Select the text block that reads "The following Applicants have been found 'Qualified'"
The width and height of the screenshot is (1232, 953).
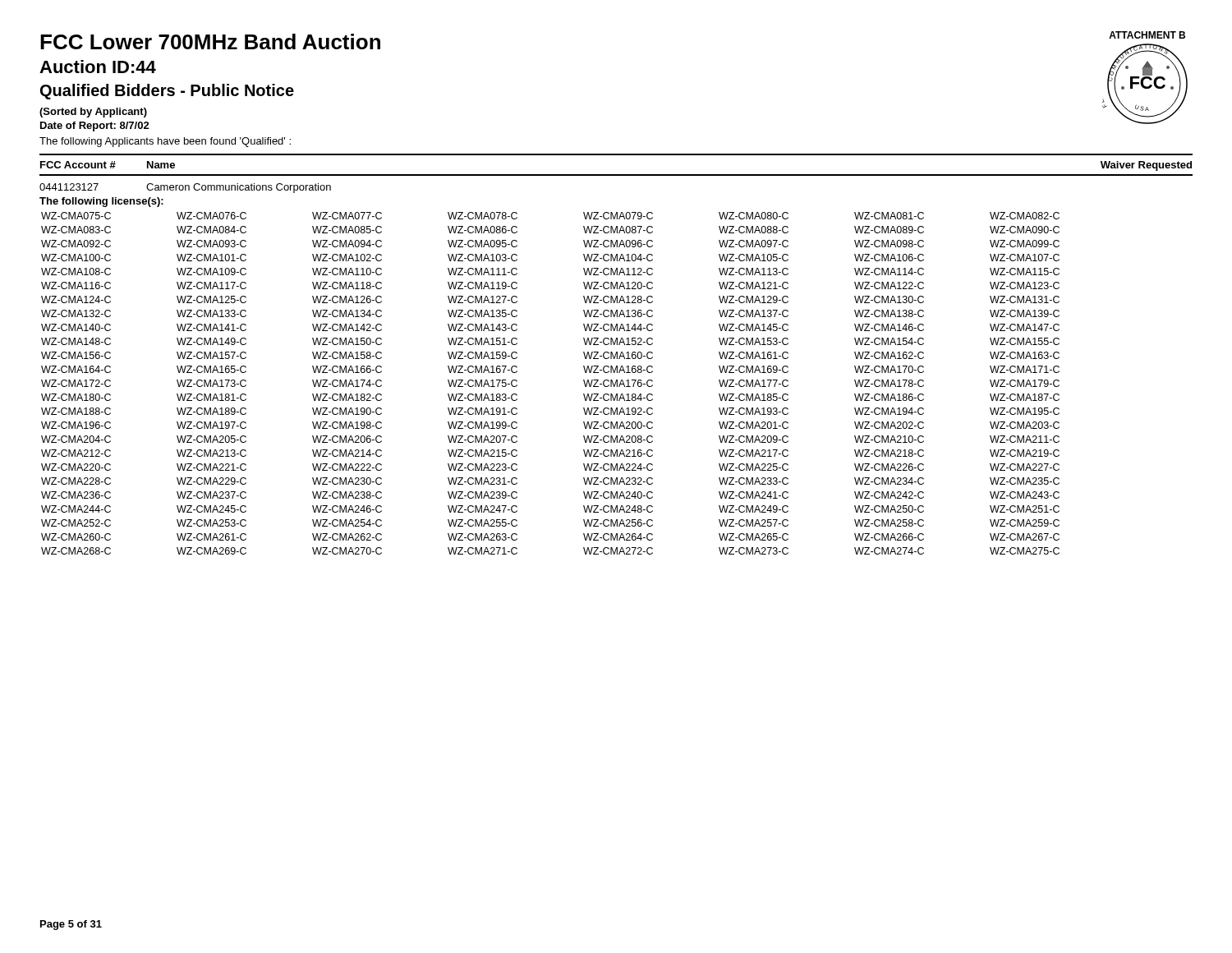coord(166,141)
